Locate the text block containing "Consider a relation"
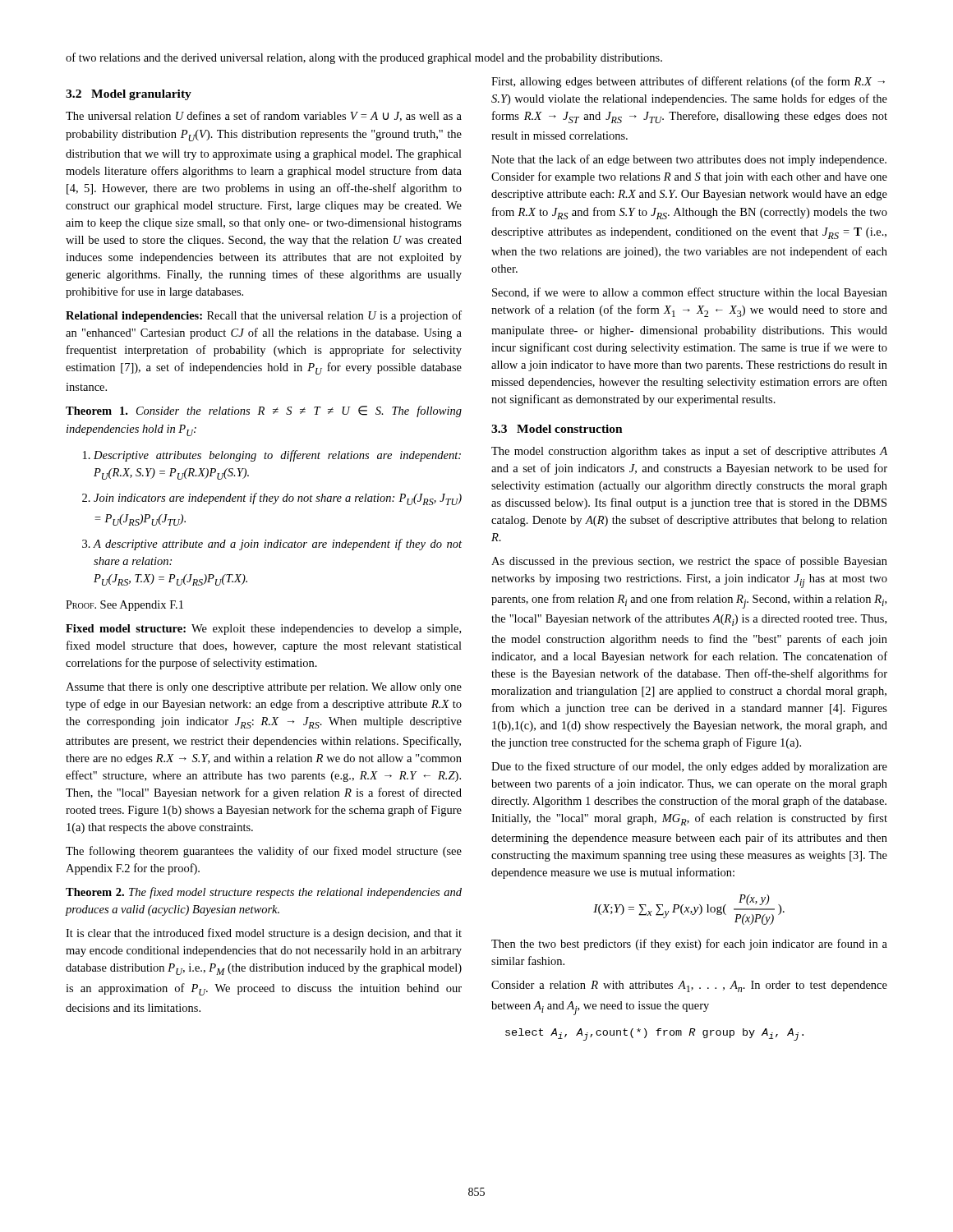Viewport: 953px width, 1232px height. pos(689,997)
